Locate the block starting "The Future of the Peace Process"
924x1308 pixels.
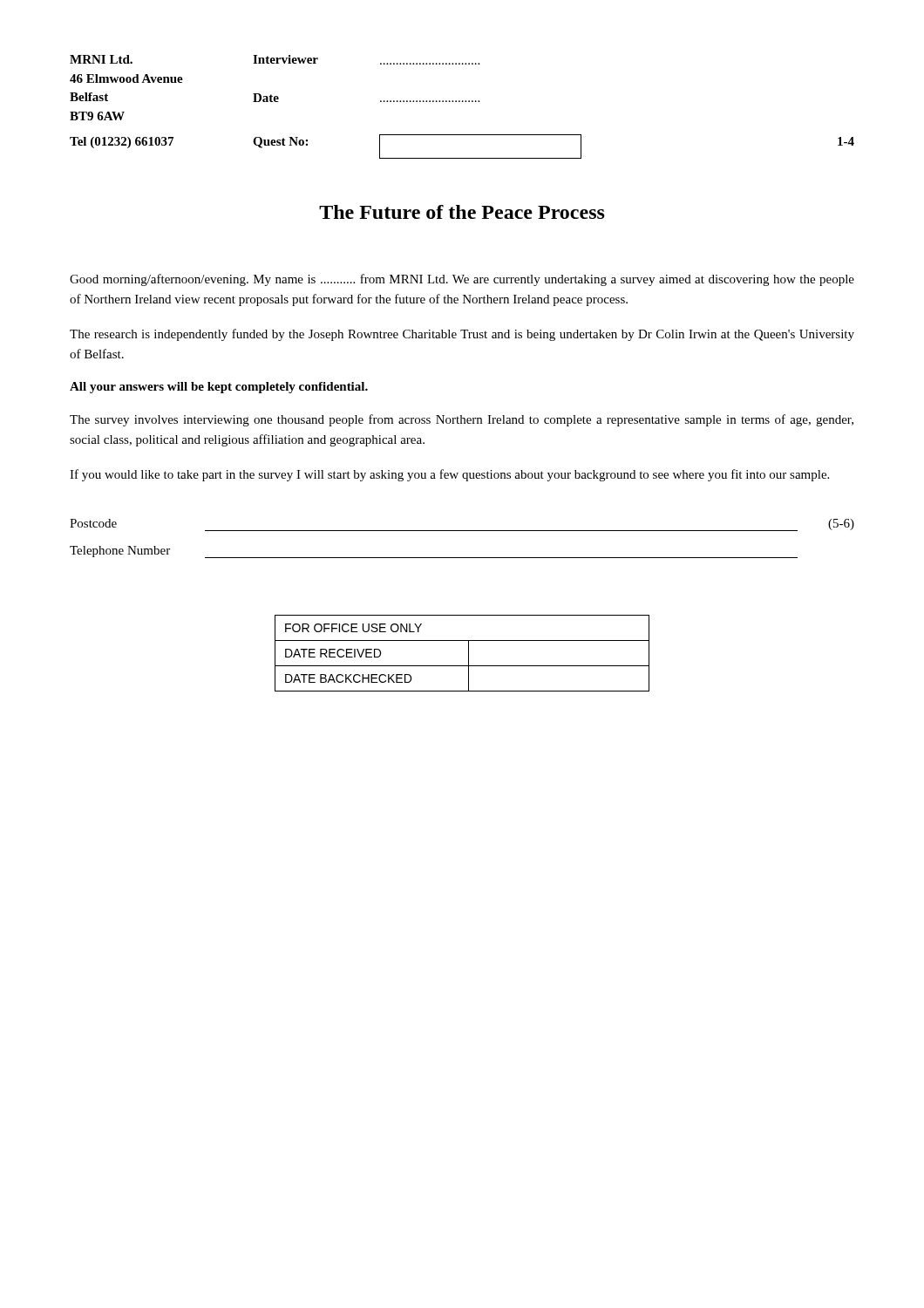coord(462,212)
